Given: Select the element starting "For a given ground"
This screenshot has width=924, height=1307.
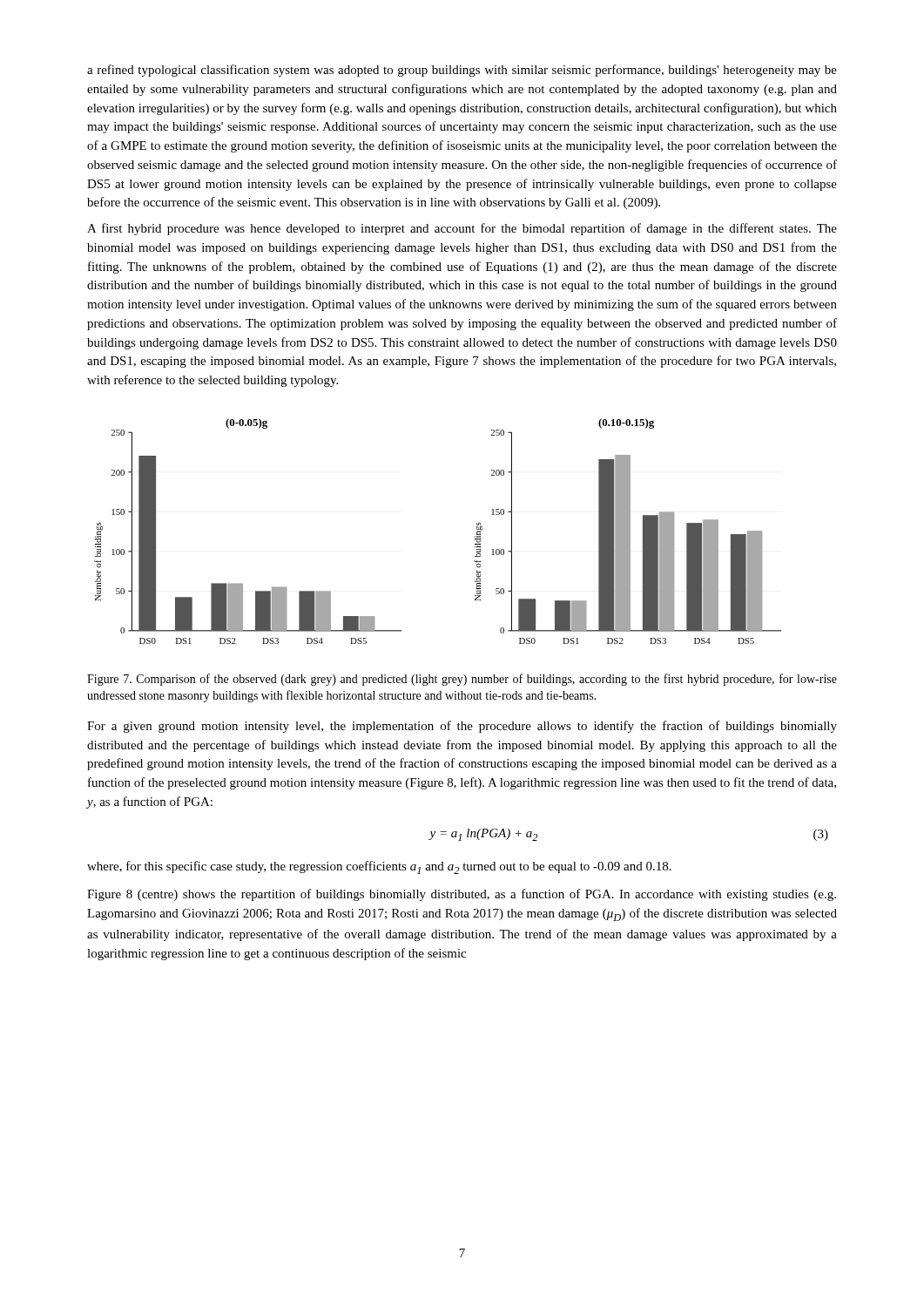Looking at the screenshot, I should point(462,764).
